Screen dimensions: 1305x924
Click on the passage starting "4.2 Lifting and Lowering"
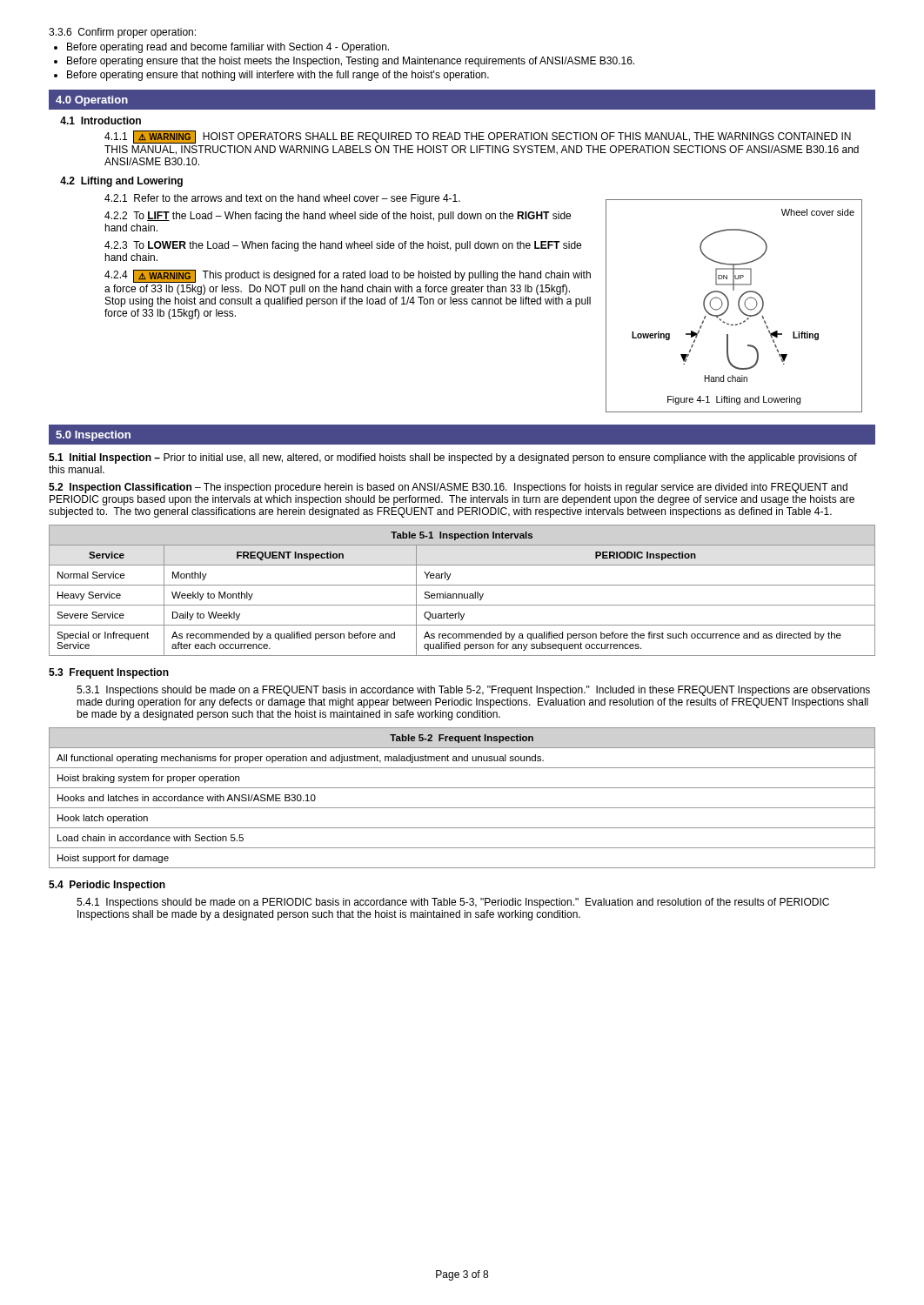coord(116,181)
